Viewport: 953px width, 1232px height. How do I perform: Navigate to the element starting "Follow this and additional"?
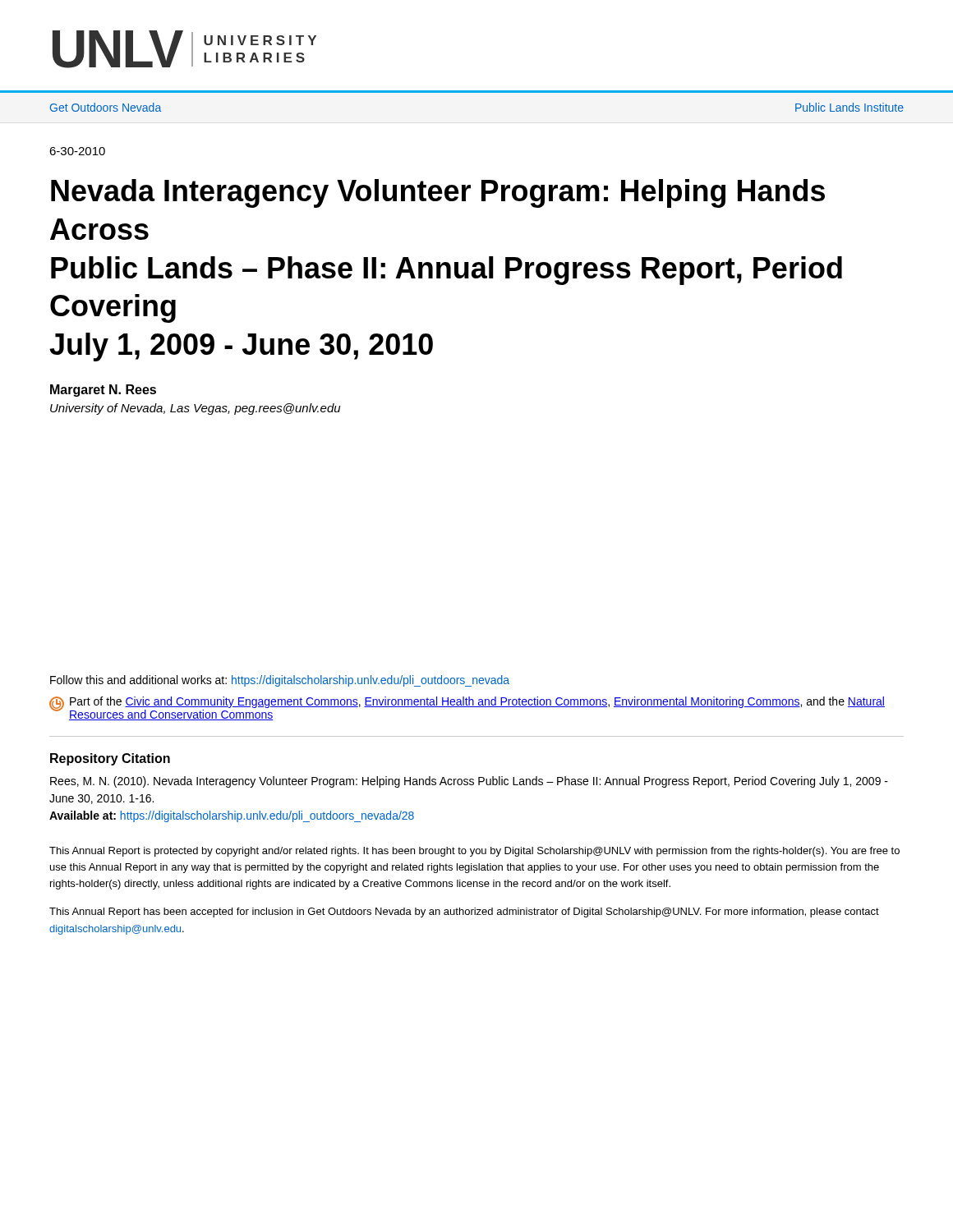279,680
